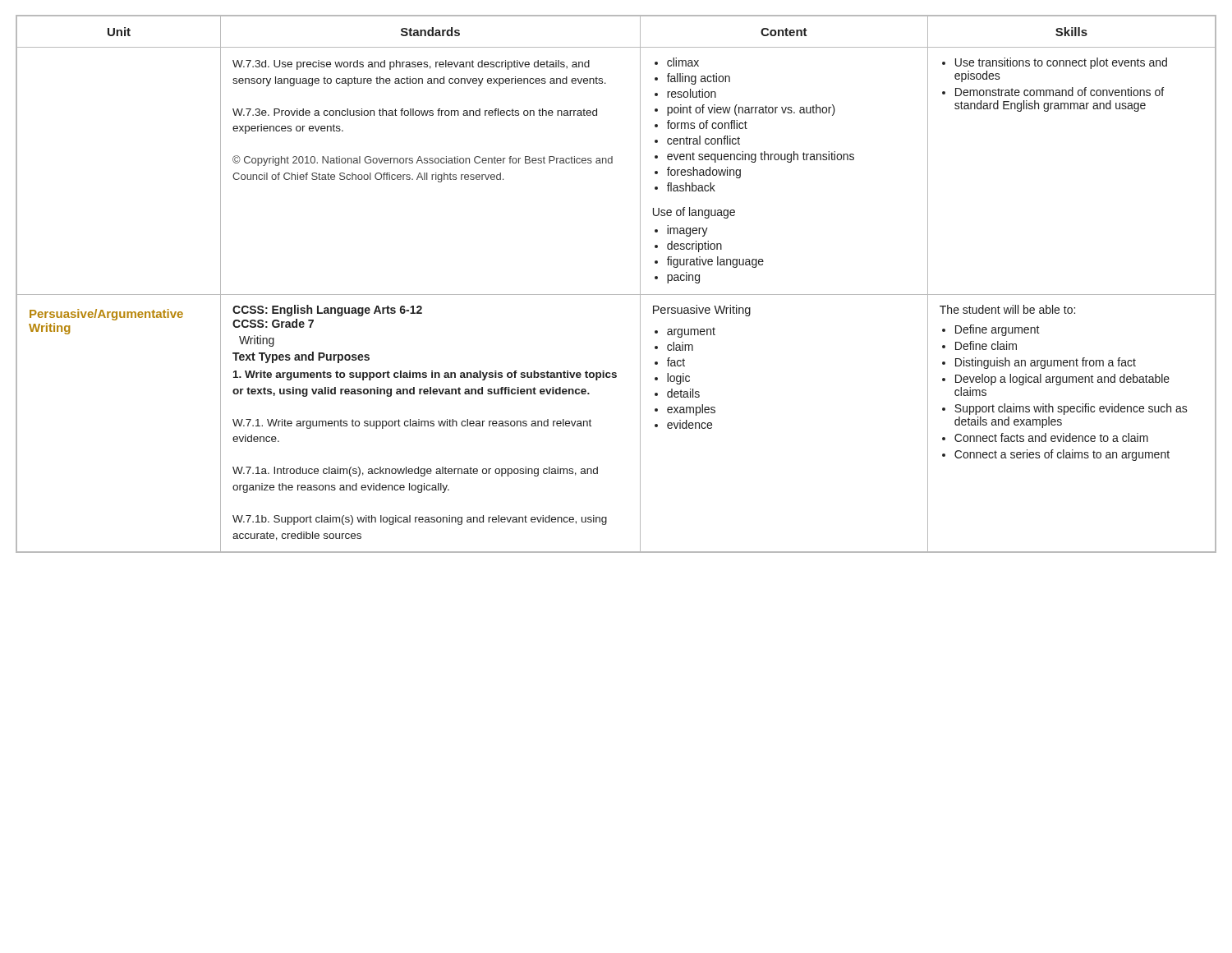Select the table that reads "Skills"
Screen dimensions: 953x1232
(616, 284)
